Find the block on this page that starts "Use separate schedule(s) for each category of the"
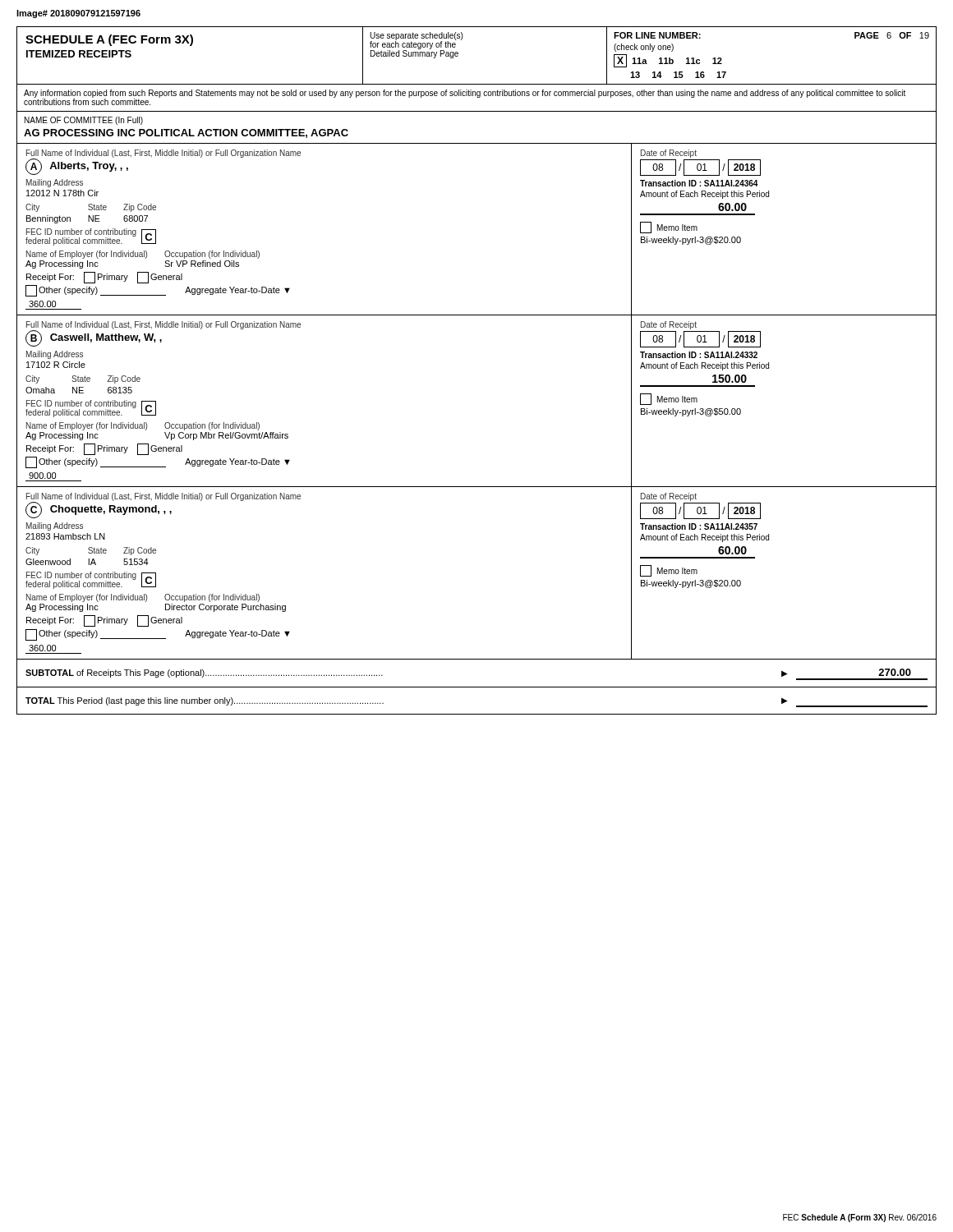 pos(417,45)
